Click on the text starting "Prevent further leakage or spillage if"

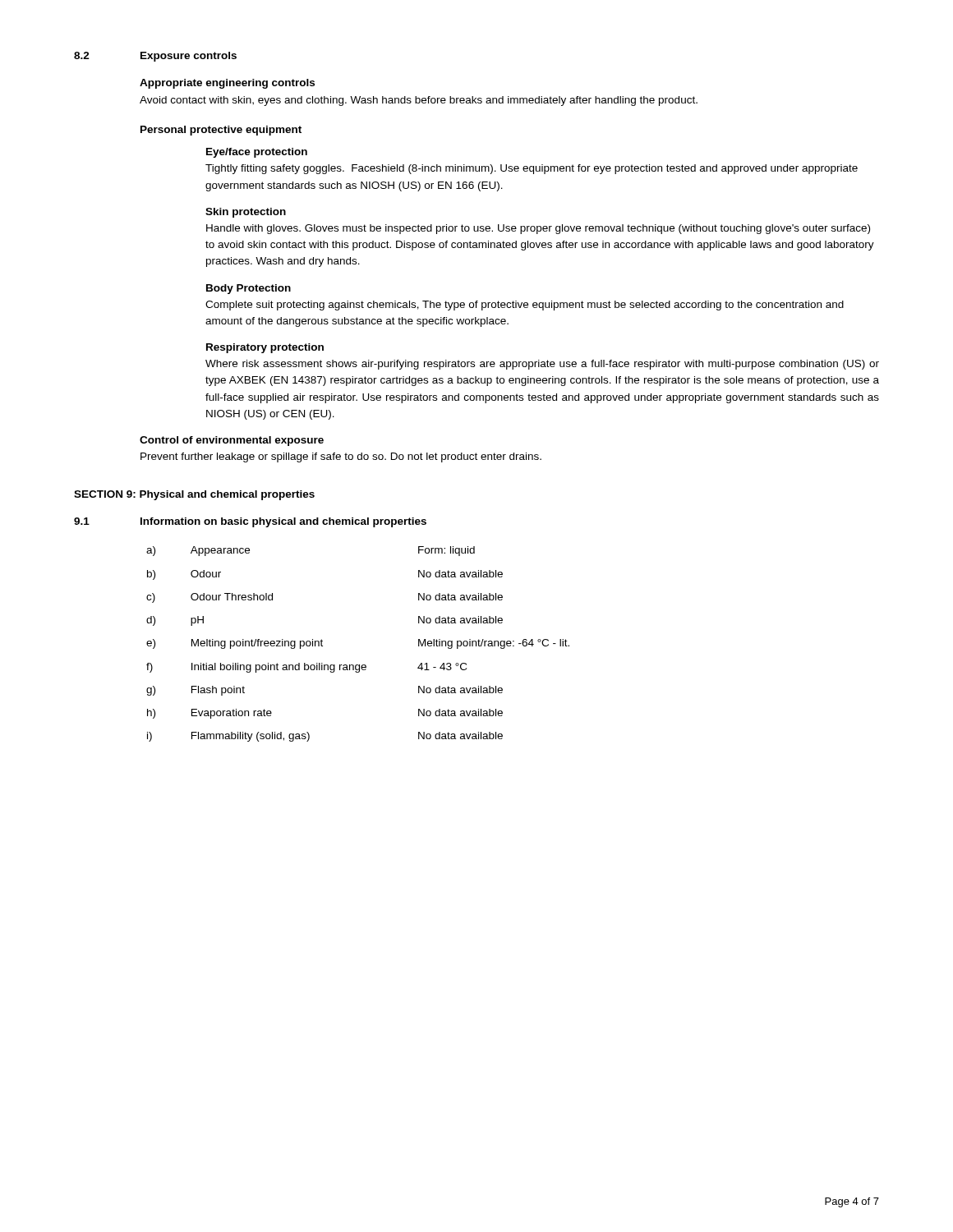tap(341, 456)
